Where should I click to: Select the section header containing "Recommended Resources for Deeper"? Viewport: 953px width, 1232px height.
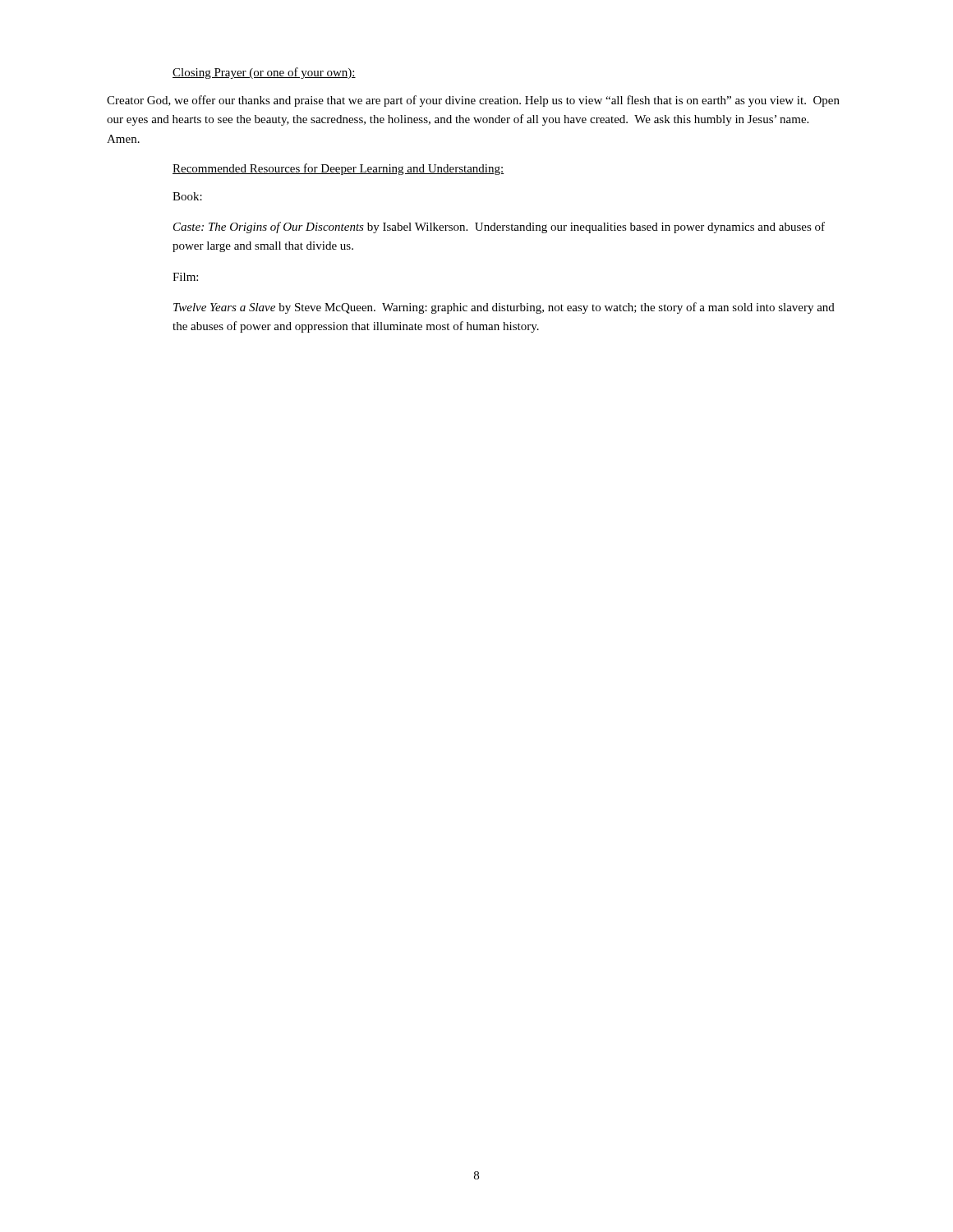click(x=338, y=168)
